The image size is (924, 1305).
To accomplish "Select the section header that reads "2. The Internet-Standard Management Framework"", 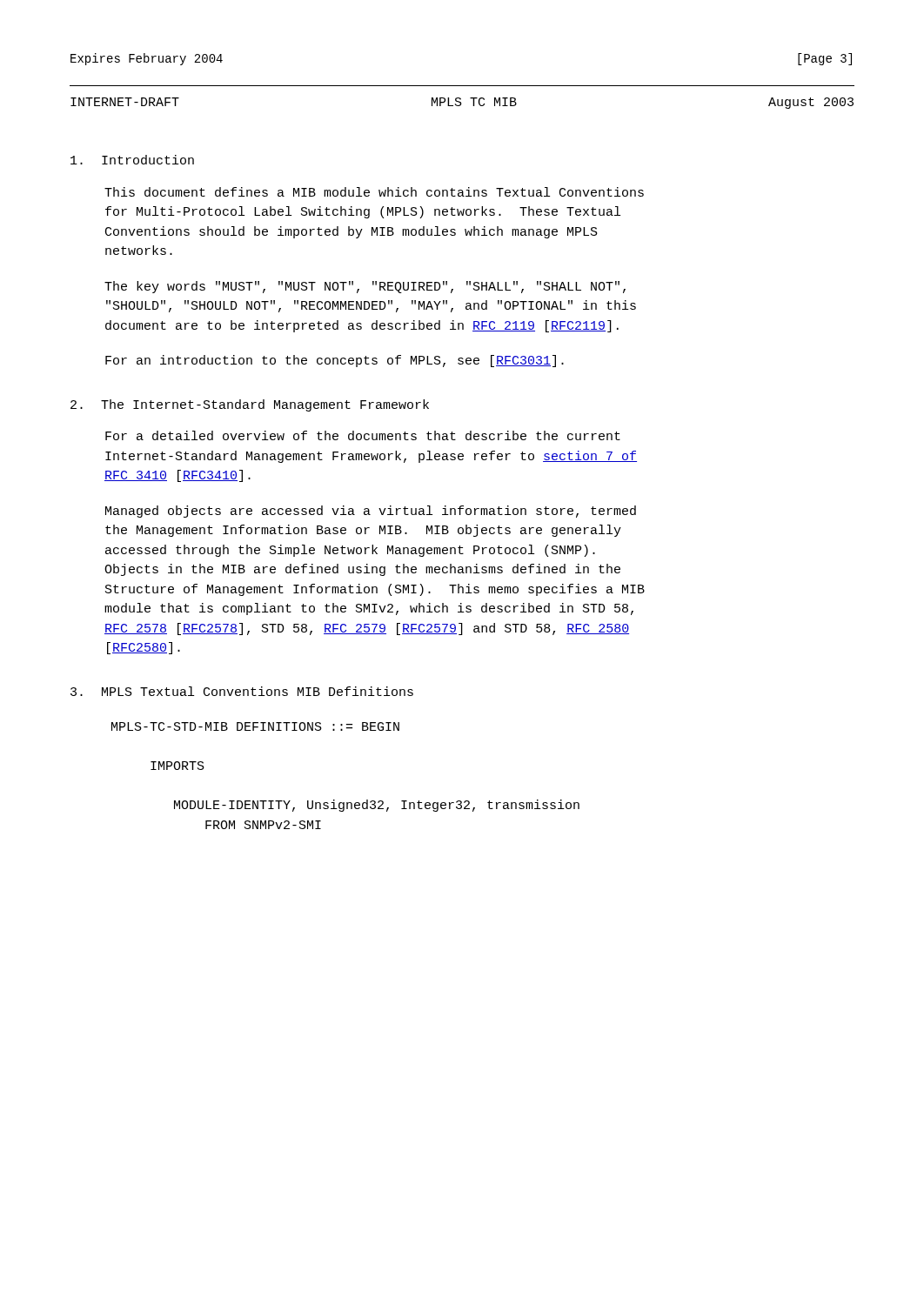I will [250, 405].
